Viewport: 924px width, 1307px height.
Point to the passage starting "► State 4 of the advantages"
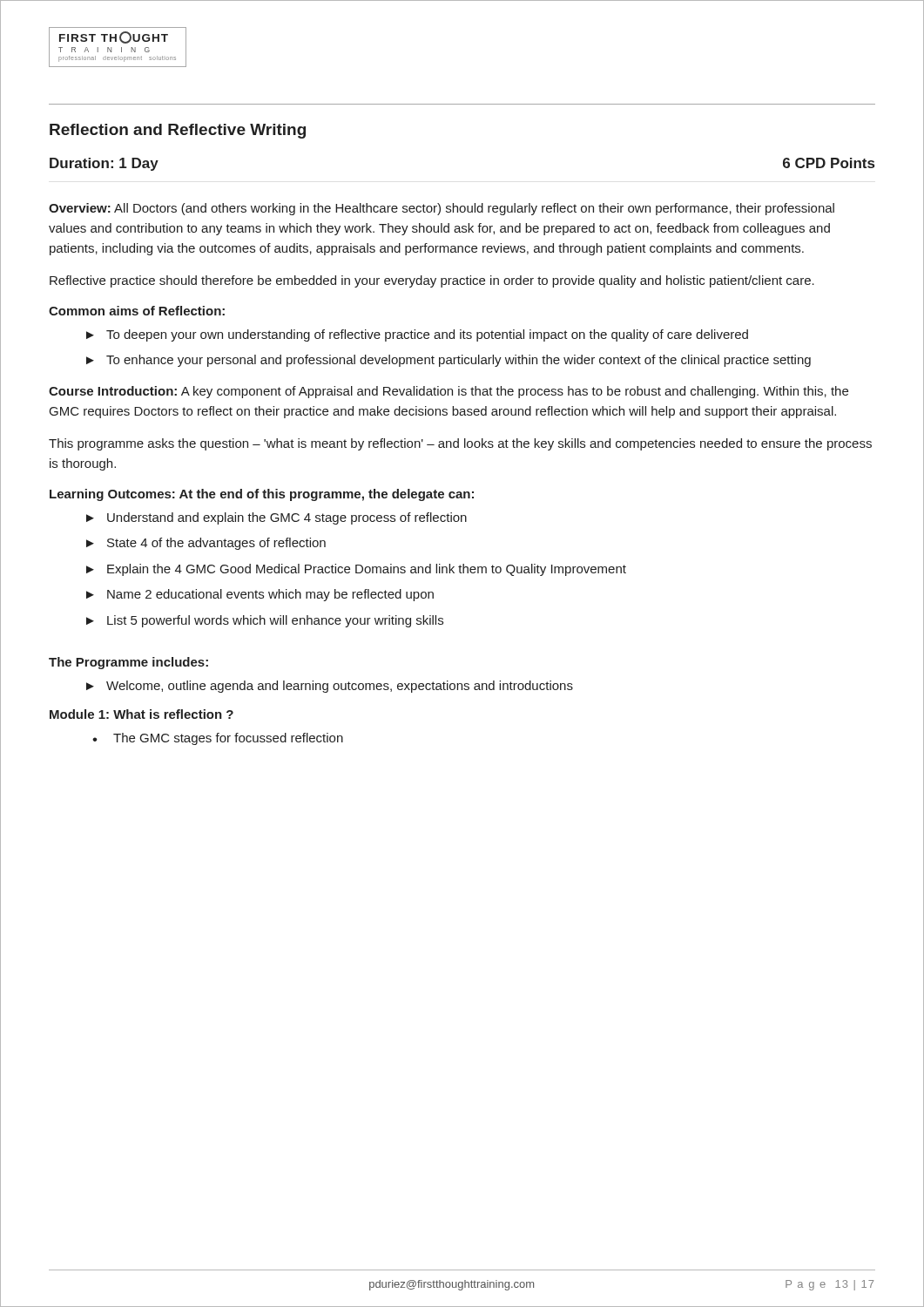(206, 544)
